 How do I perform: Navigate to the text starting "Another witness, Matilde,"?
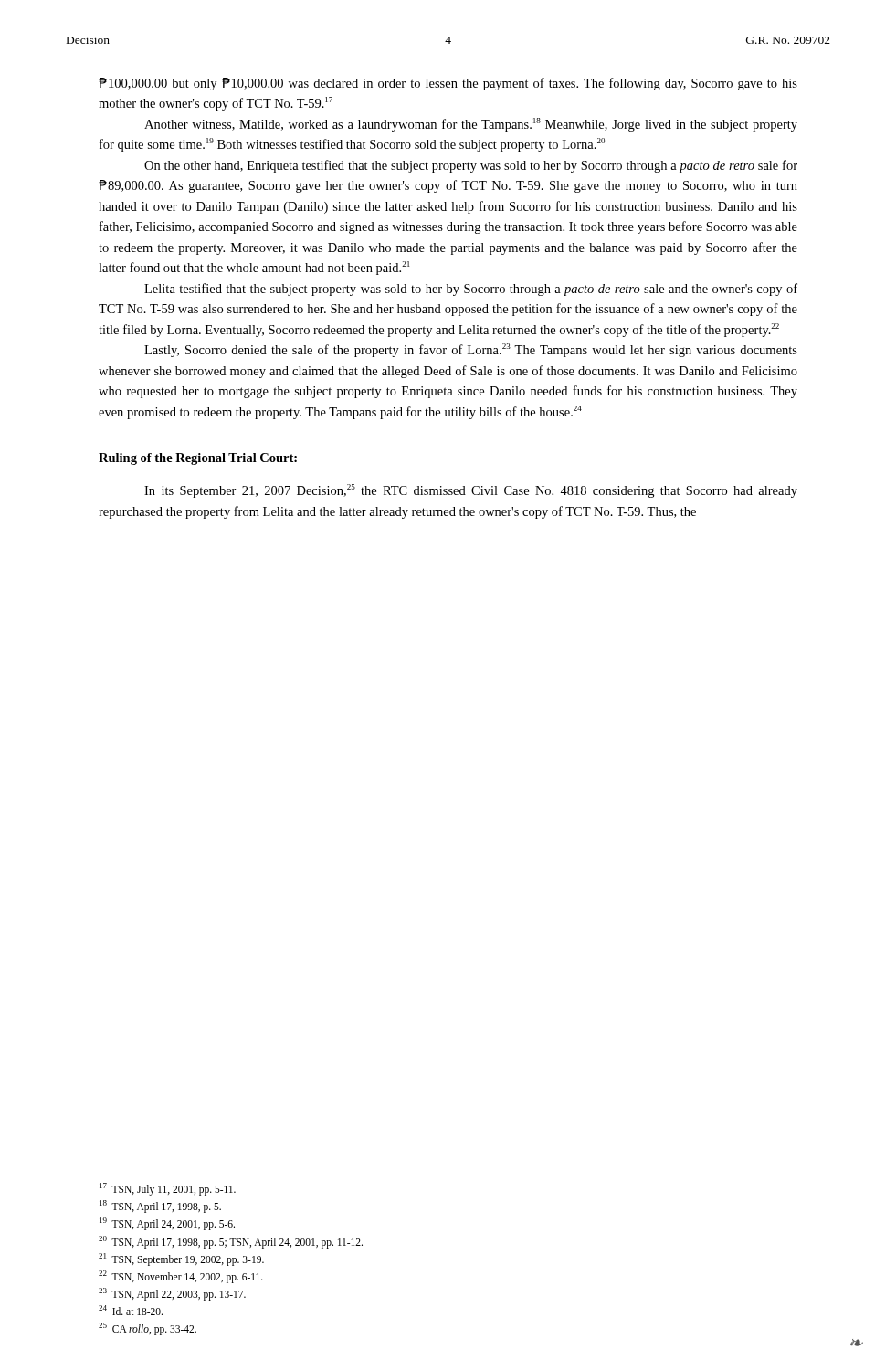(448, 135)
